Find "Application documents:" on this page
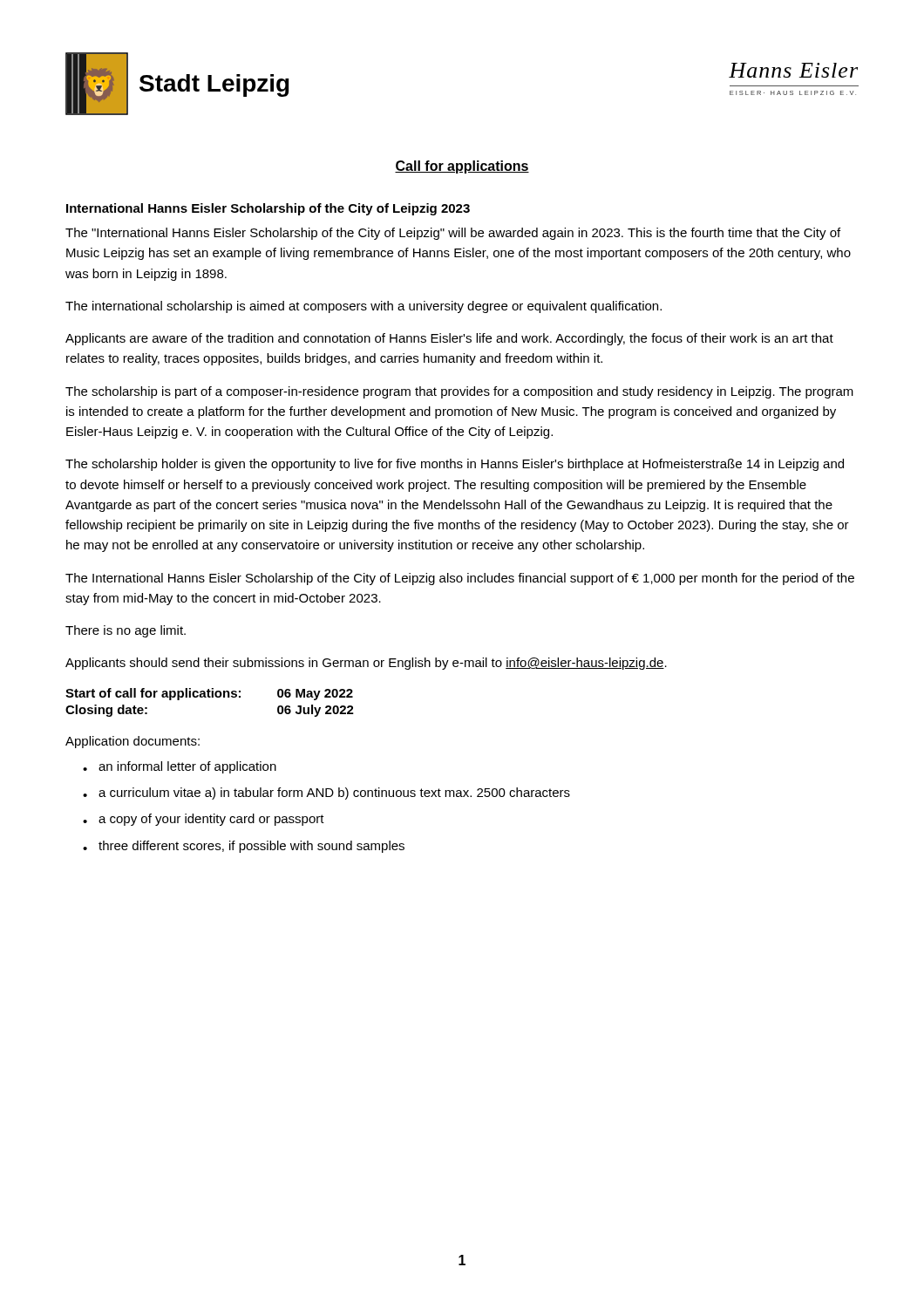Viewport: 924px width, 1308px height. 133,740
